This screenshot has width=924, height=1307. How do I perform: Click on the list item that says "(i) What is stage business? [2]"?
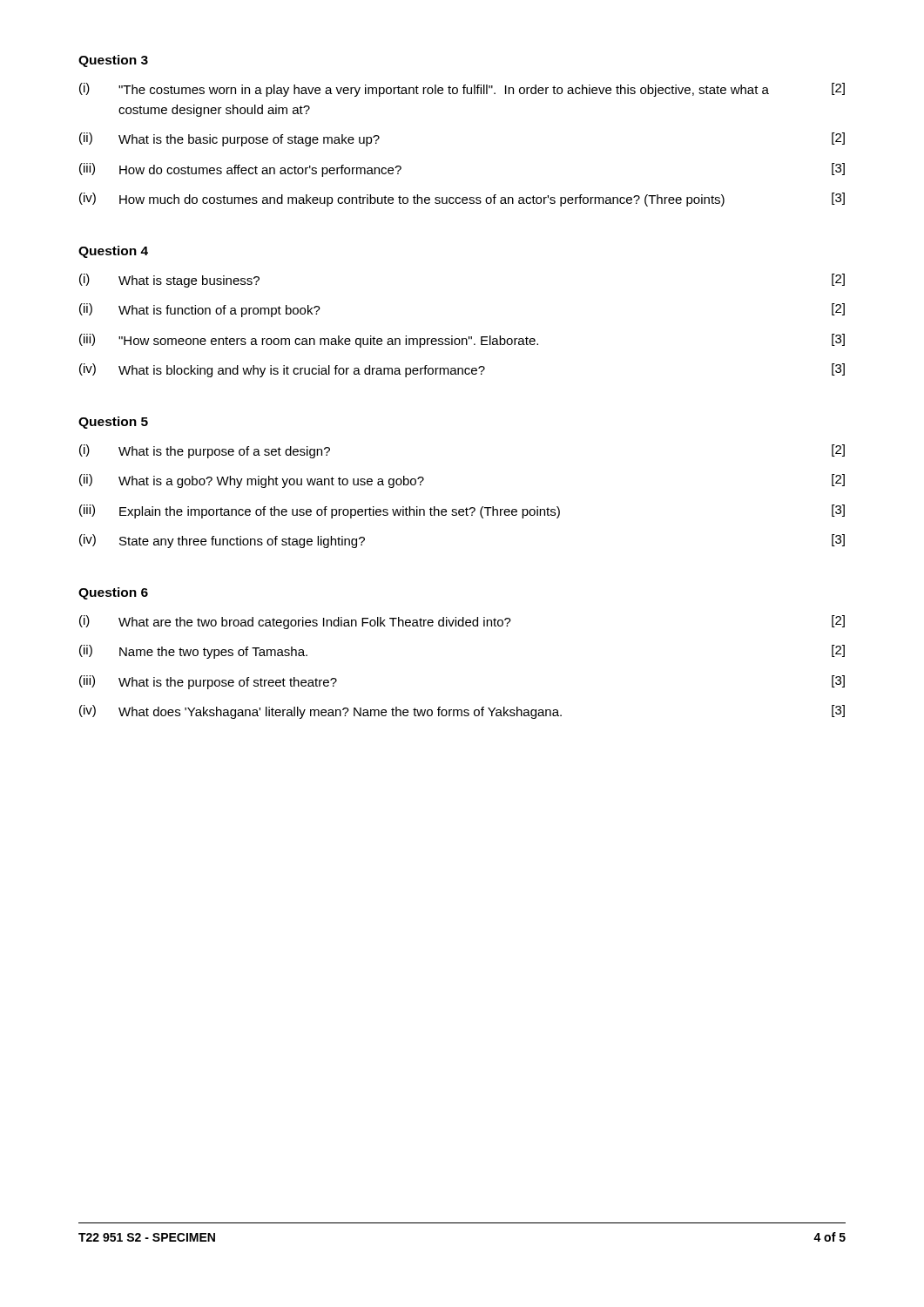coord(186,279)
